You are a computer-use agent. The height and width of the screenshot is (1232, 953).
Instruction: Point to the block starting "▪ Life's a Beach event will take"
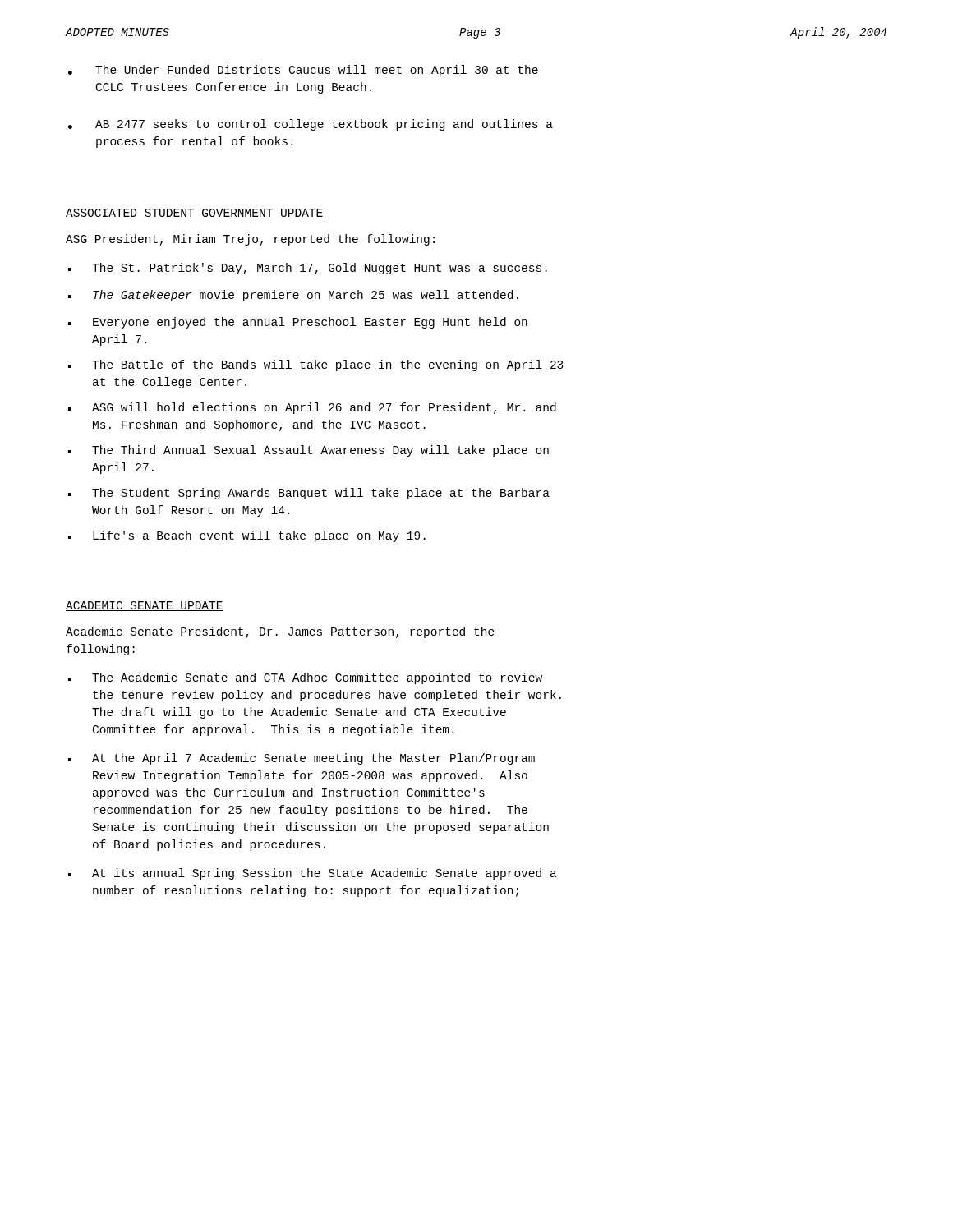[247, 537]
